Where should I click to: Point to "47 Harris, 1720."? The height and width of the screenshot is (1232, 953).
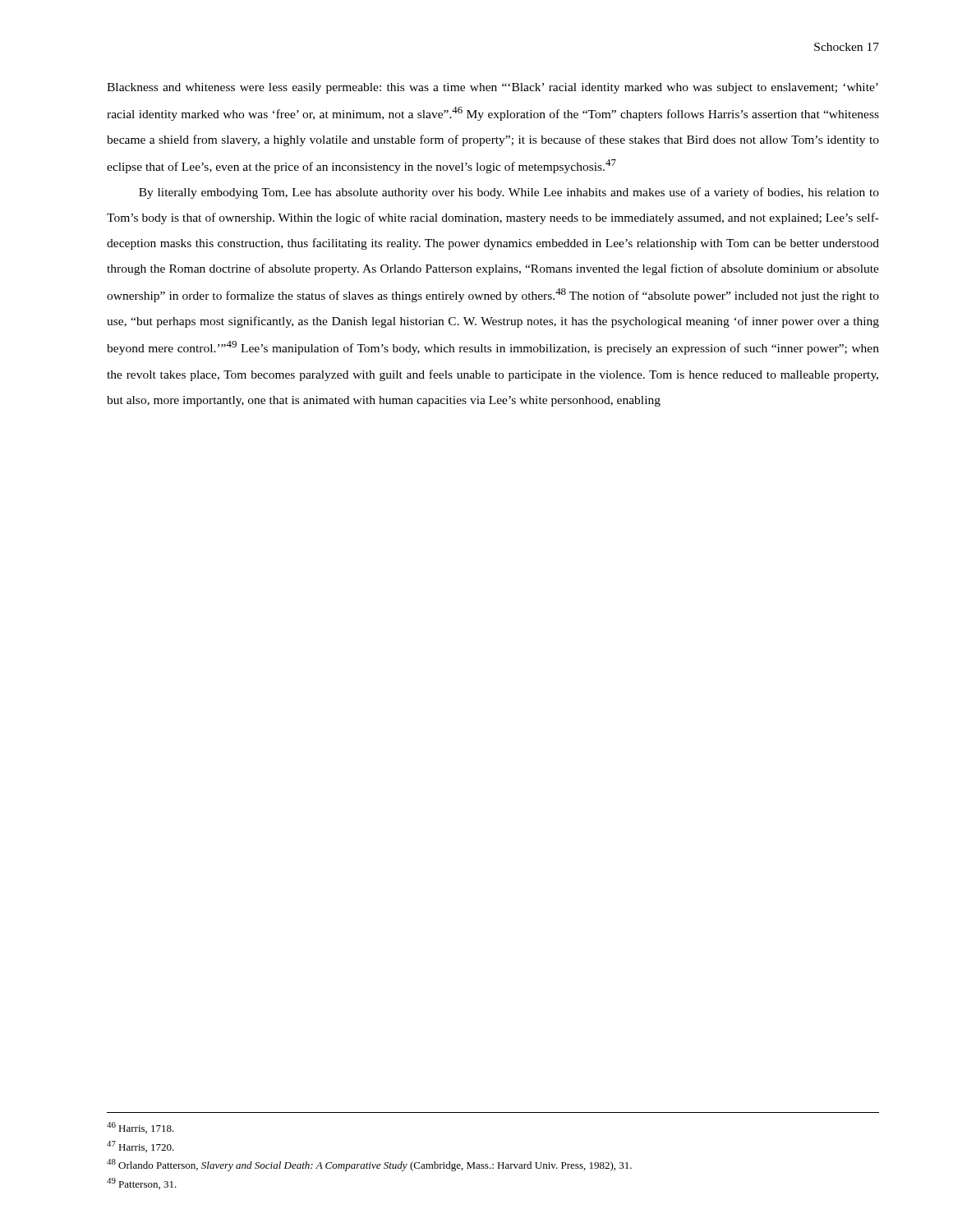click(x=141, y=1146)
